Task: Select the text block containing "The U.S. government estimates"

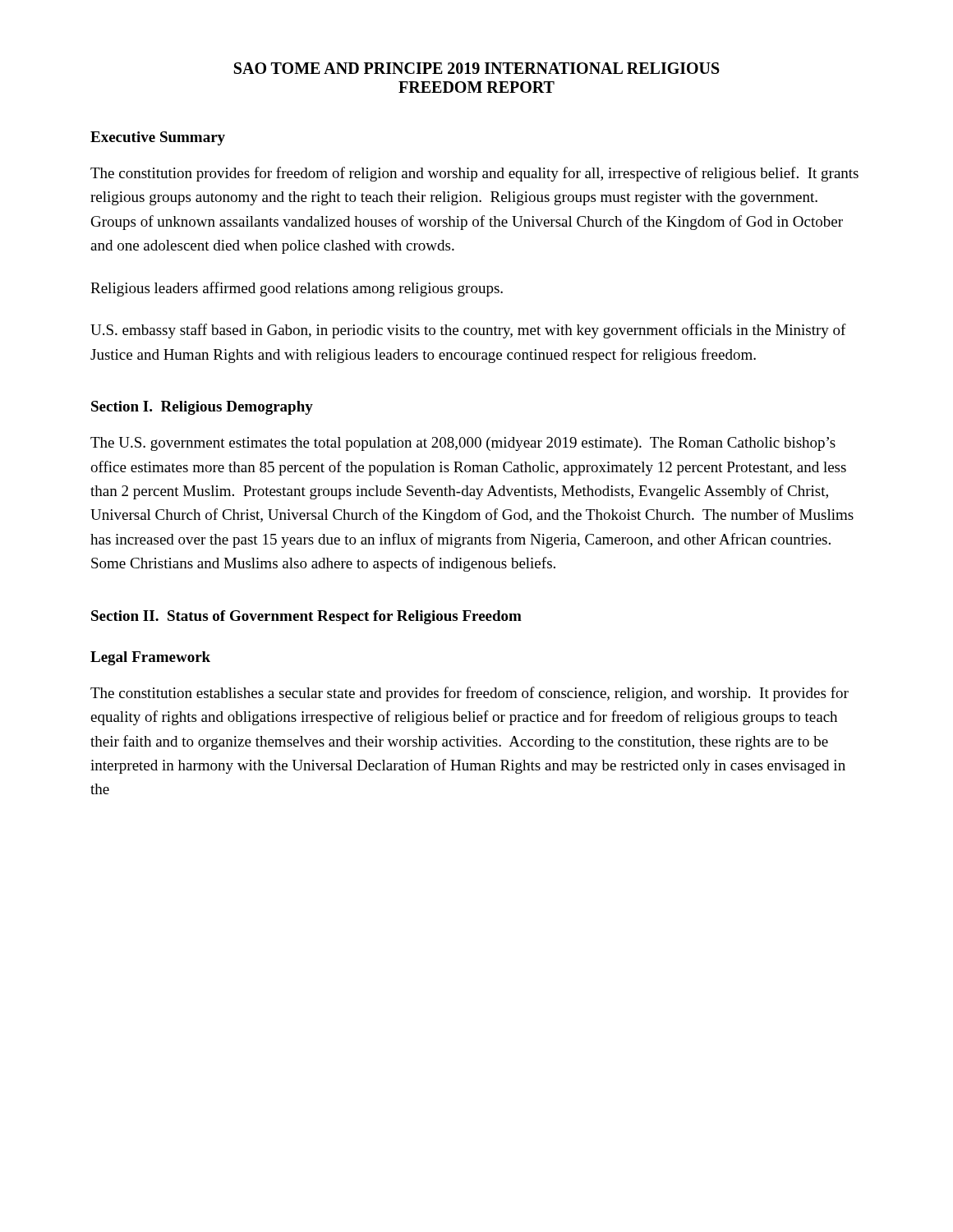Action: [x=472, y=503]
